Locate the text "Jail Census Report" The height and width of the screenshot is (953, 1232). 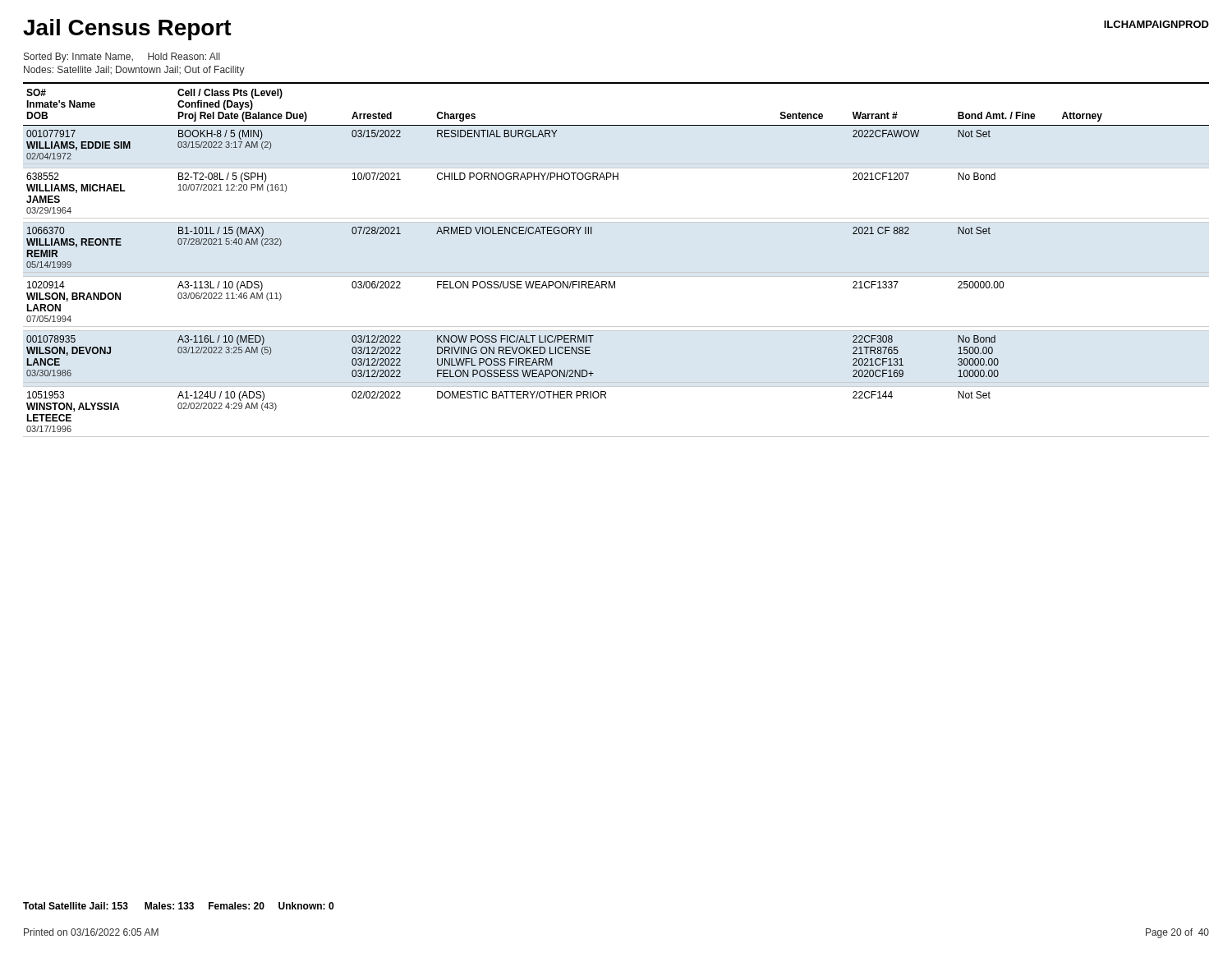pos(127,27)
